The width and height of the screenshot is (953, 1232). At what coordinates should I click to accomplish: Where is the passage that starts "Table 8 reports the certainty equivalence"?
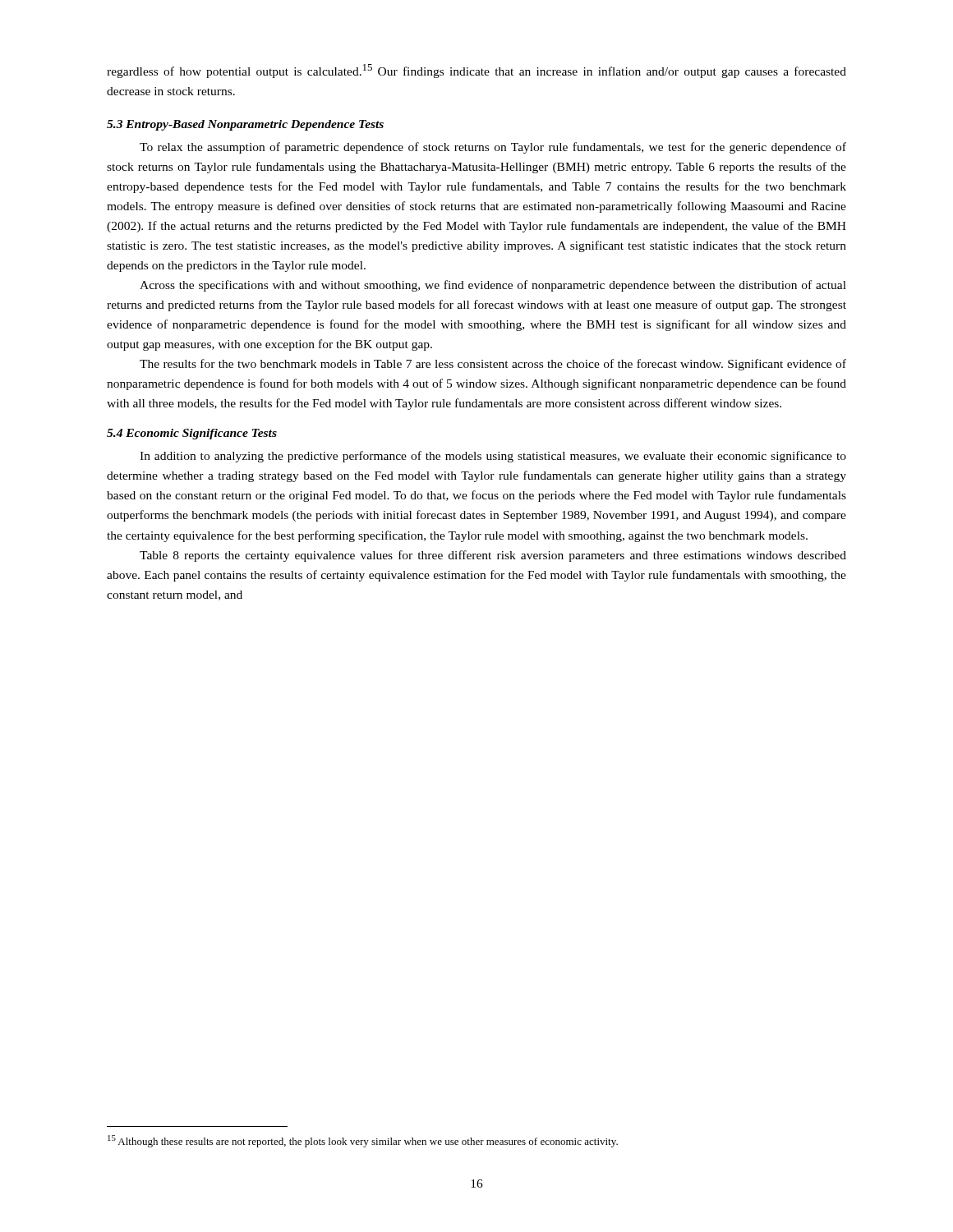476,574
